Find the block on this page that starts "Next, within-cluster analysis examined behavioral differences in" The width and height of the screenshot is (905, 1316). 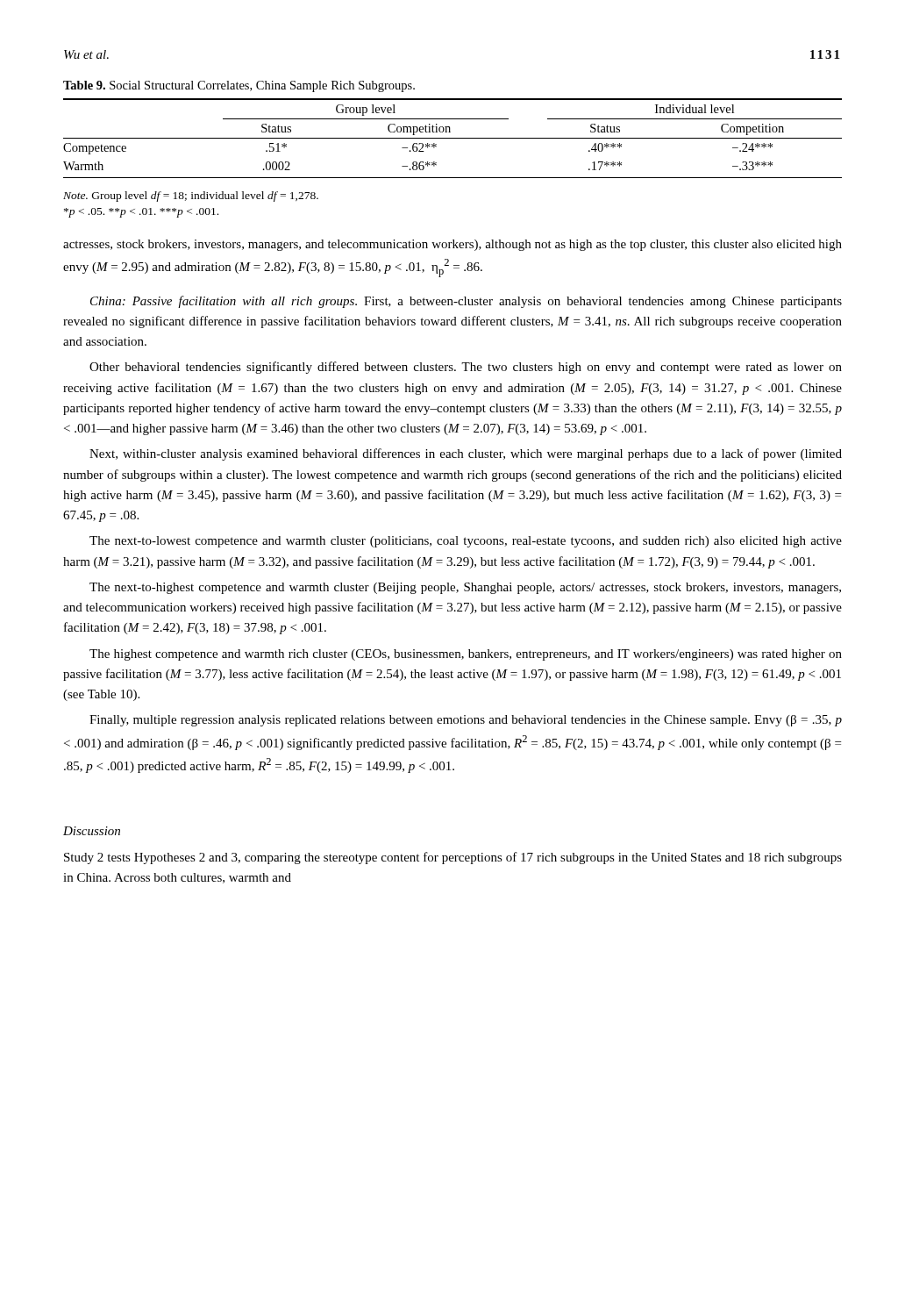pyautogui.click(x=452, y=485)
